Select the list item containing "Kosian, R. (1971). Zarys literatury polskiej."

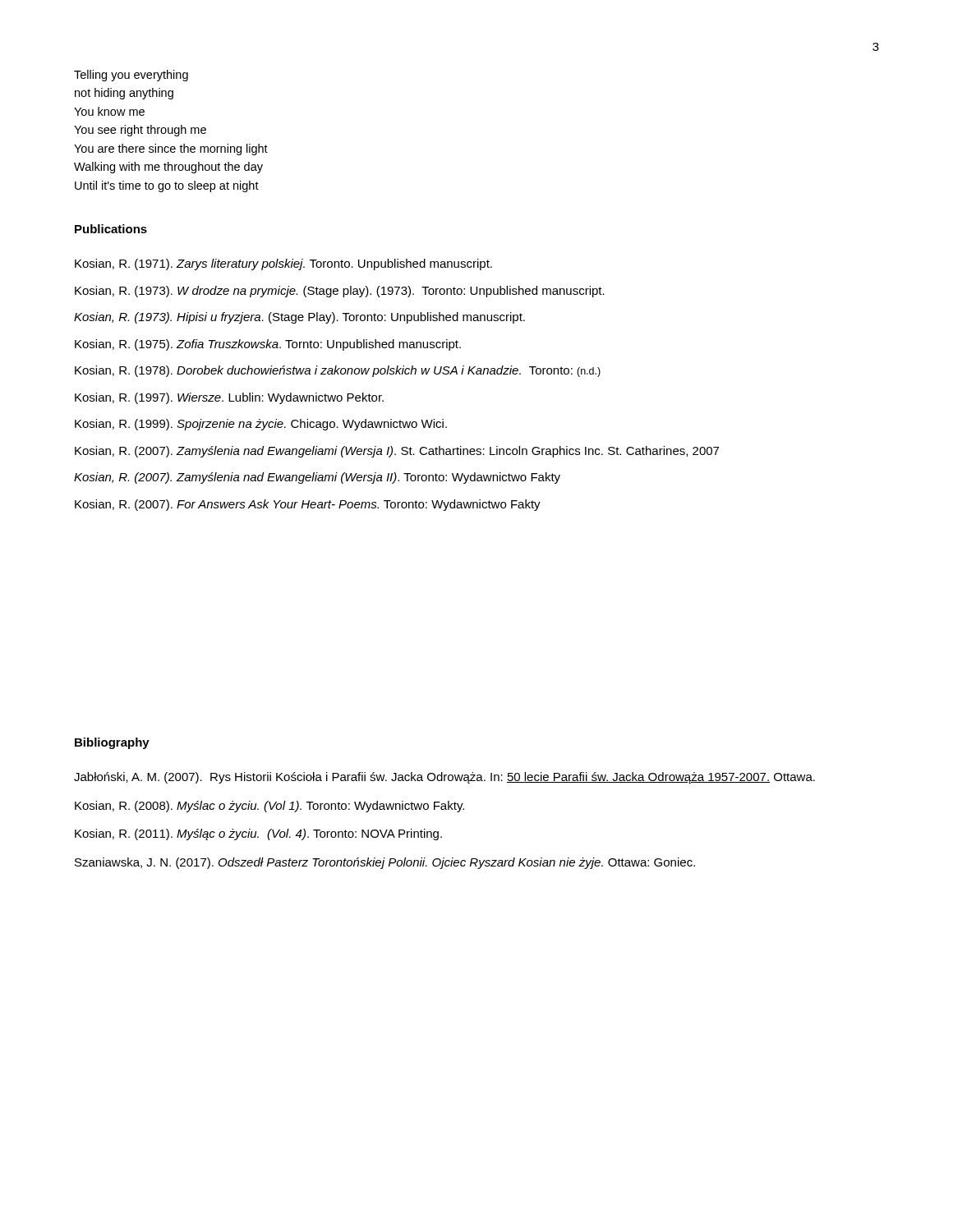pos(283,263)
